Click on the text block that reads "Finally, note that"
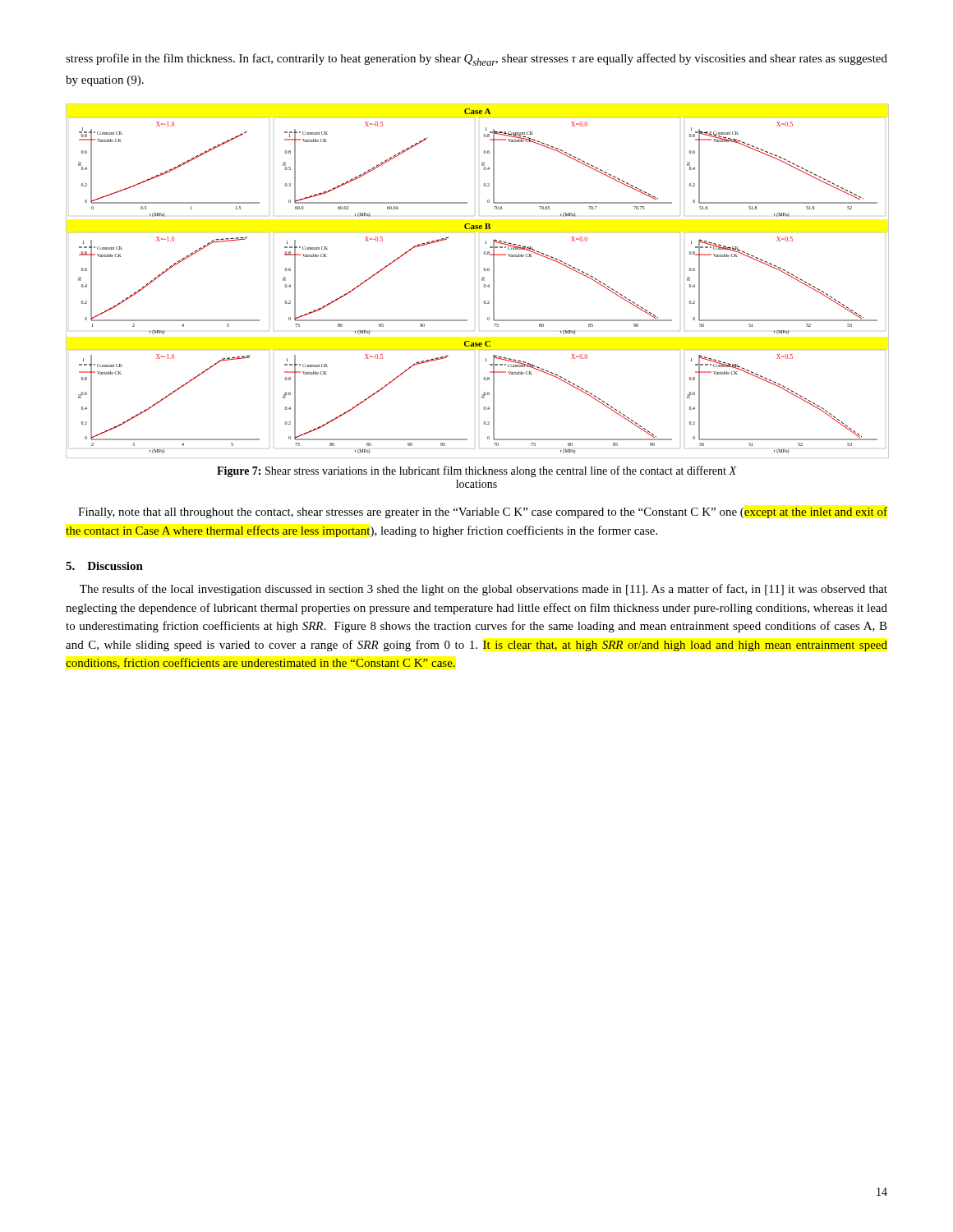The width and height of the screenshot is (953, 1232). point(476,521)
